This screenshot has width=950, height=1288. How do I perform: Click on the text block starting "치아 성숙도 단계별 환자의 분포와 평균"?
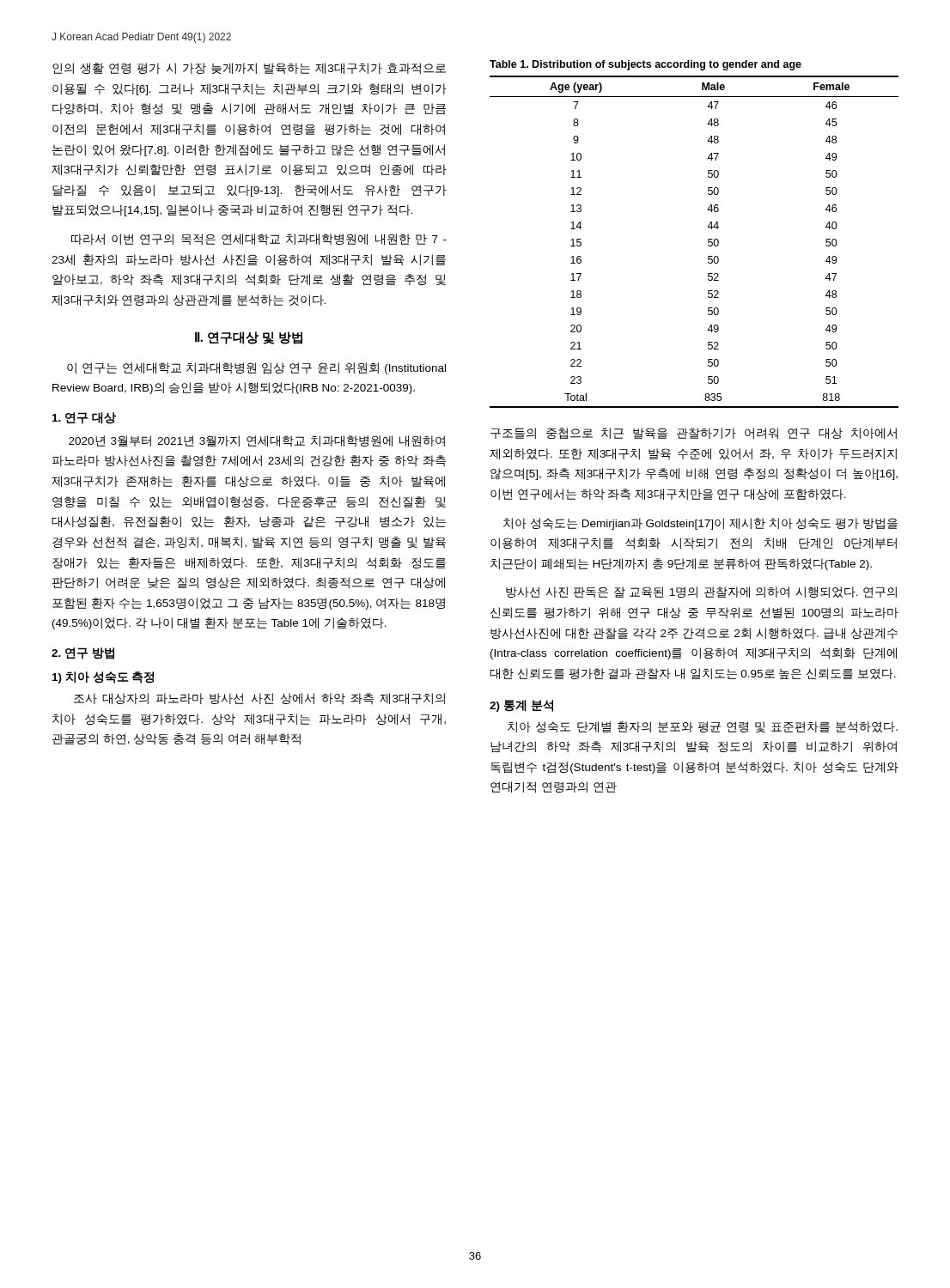tap(694, 757)
